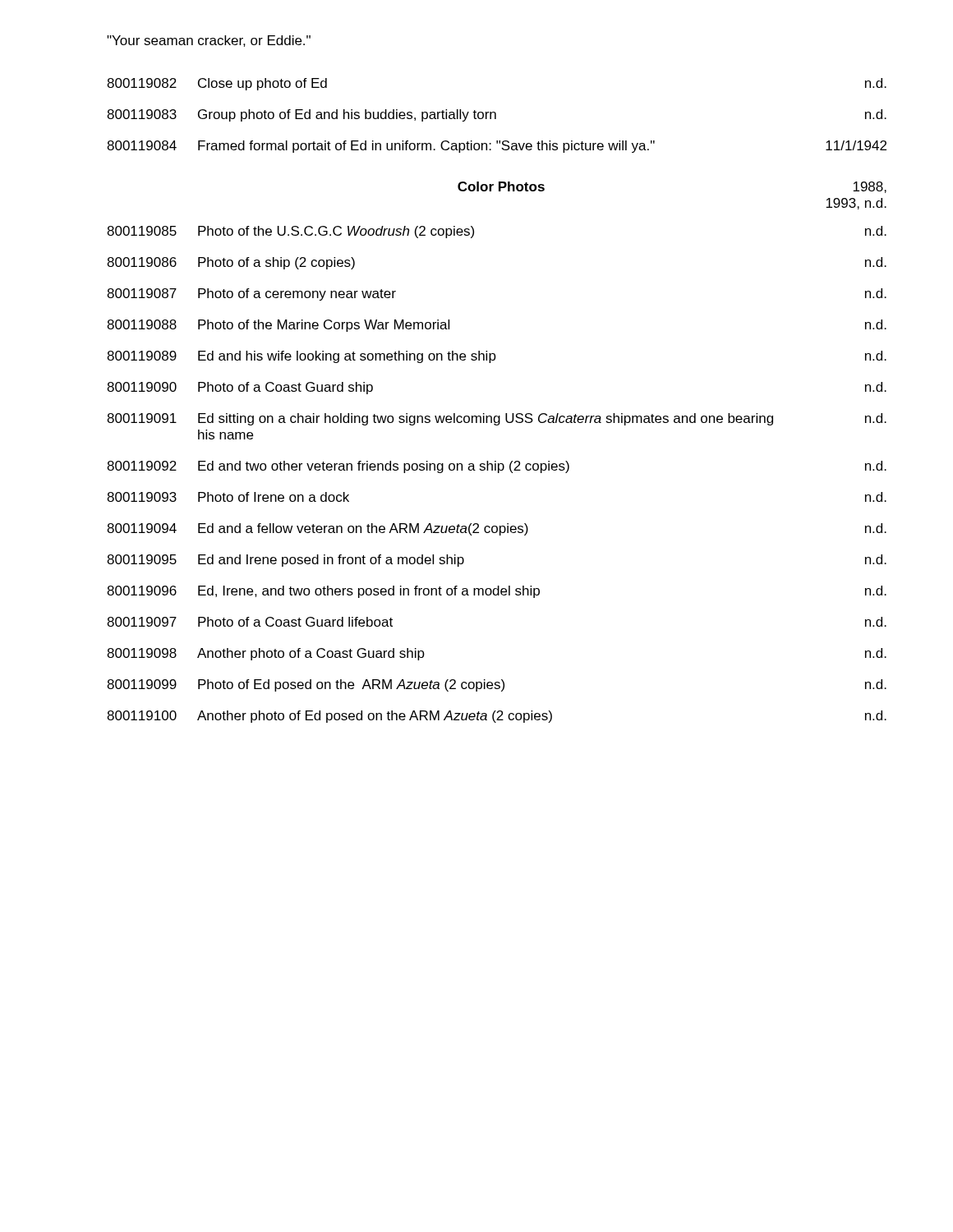
Task: Select the element starting "800119085 Photo of the U.S.C.G.C"
Action: (x=142, y=232)
